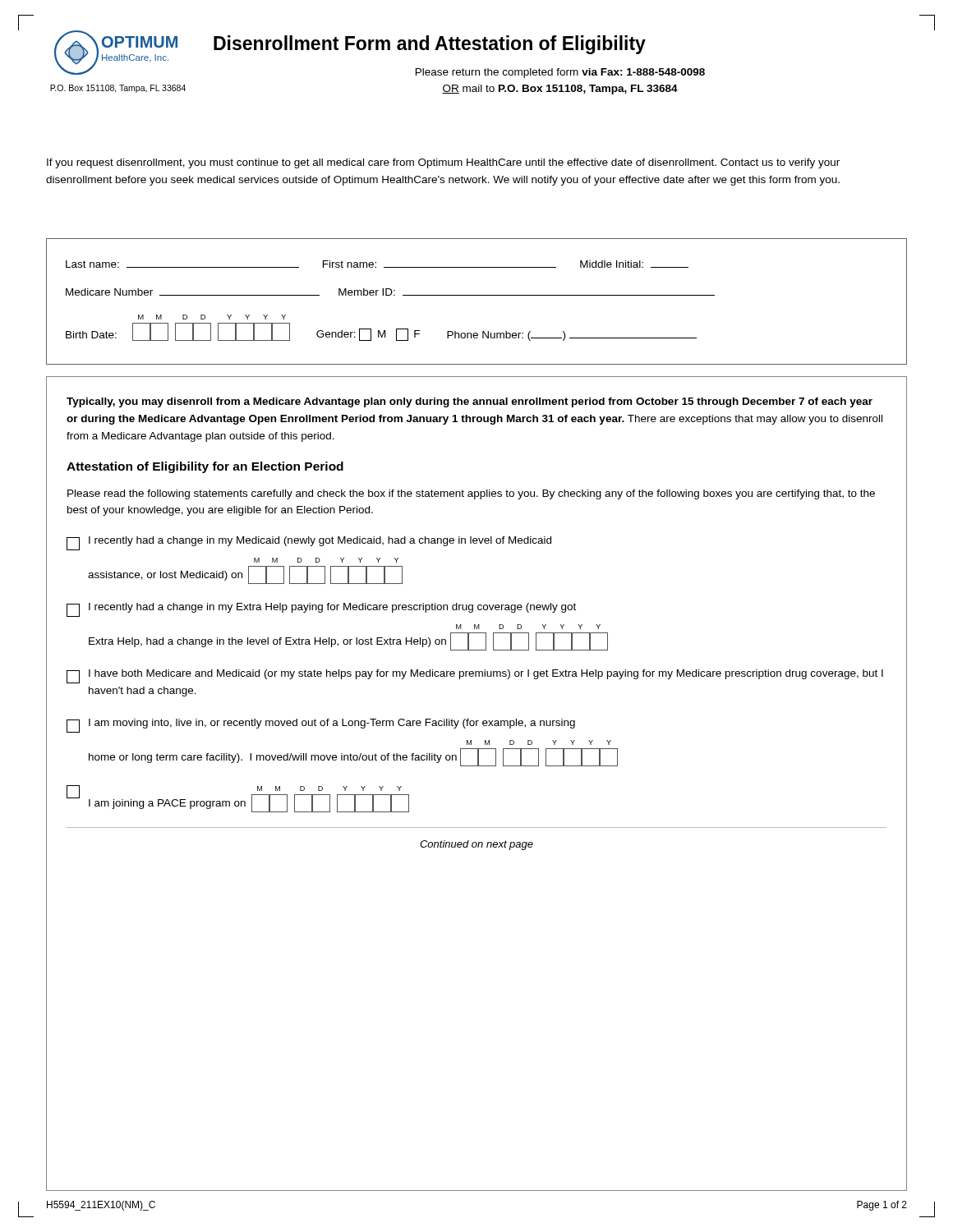Locate the section header that says "Attestation of Eligibility for an"
The width and height of the screenshot is (953, 1232).
click(x=205, y=466)
